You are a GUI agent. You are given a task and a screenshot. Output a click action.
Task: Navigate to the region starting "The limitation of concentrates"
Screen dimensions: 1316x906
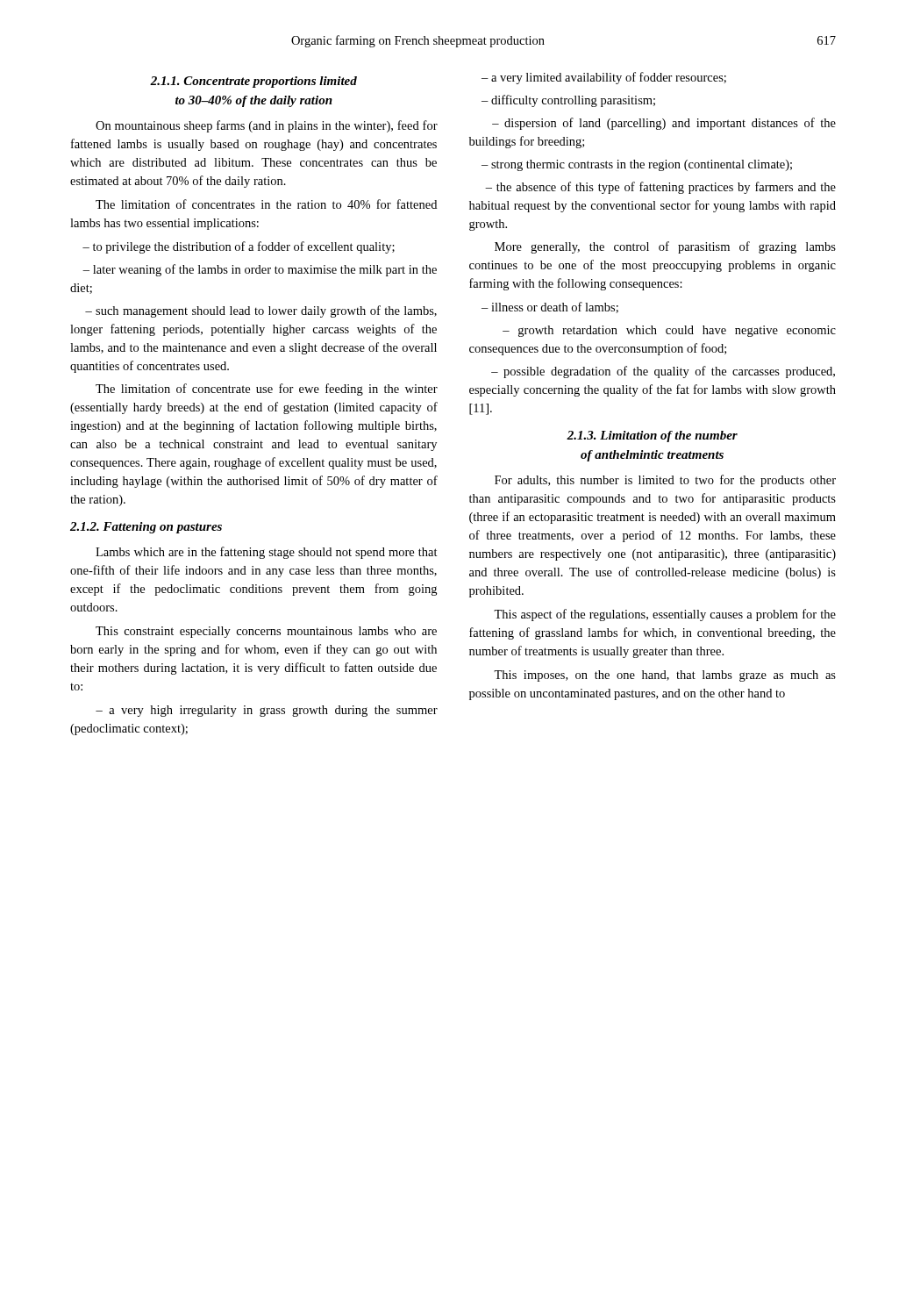[x=254, y=213]
